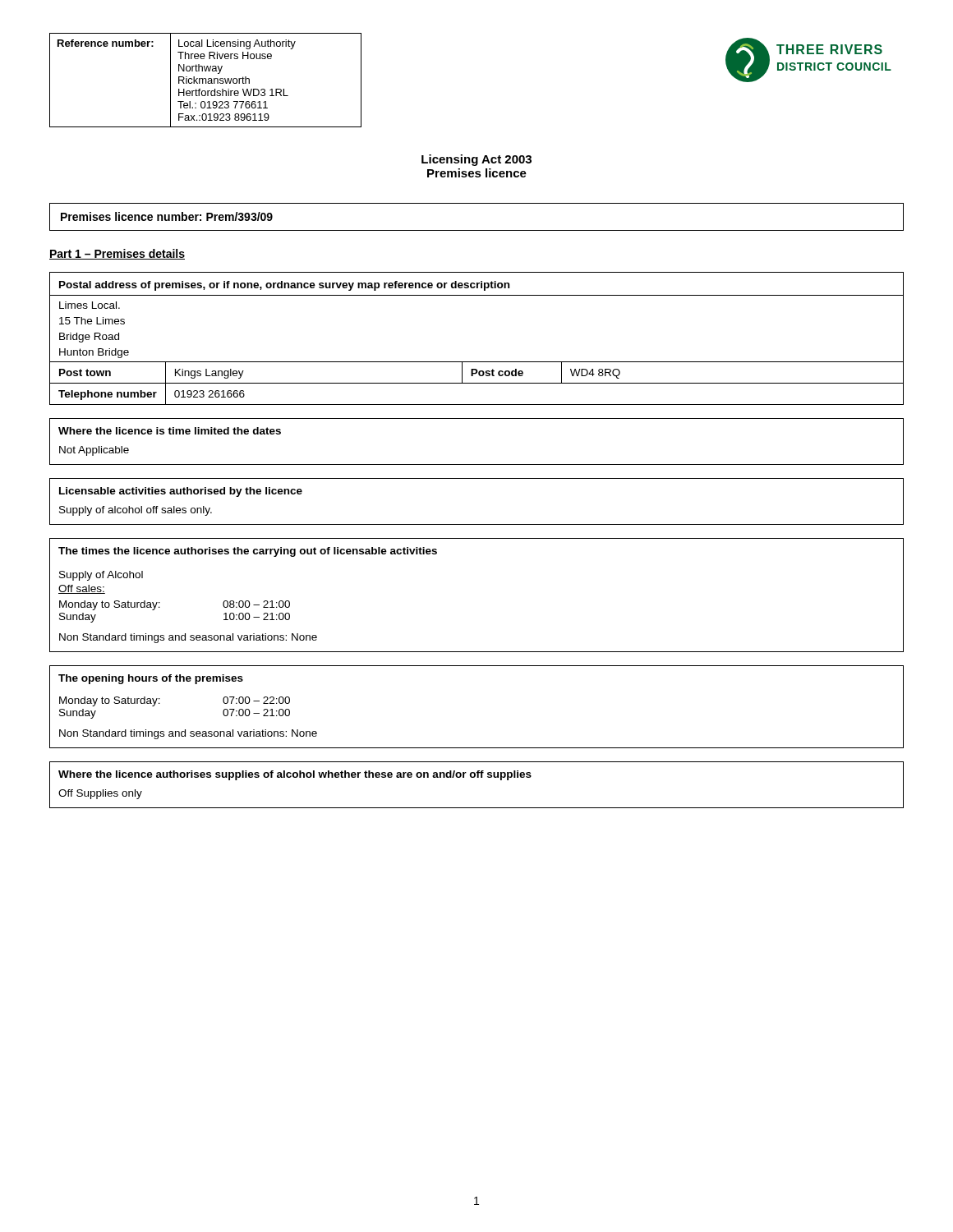The image size is (953, 1232).
Task: Click on the table containing "WD4 8RQ"
Action: [476, 338]
